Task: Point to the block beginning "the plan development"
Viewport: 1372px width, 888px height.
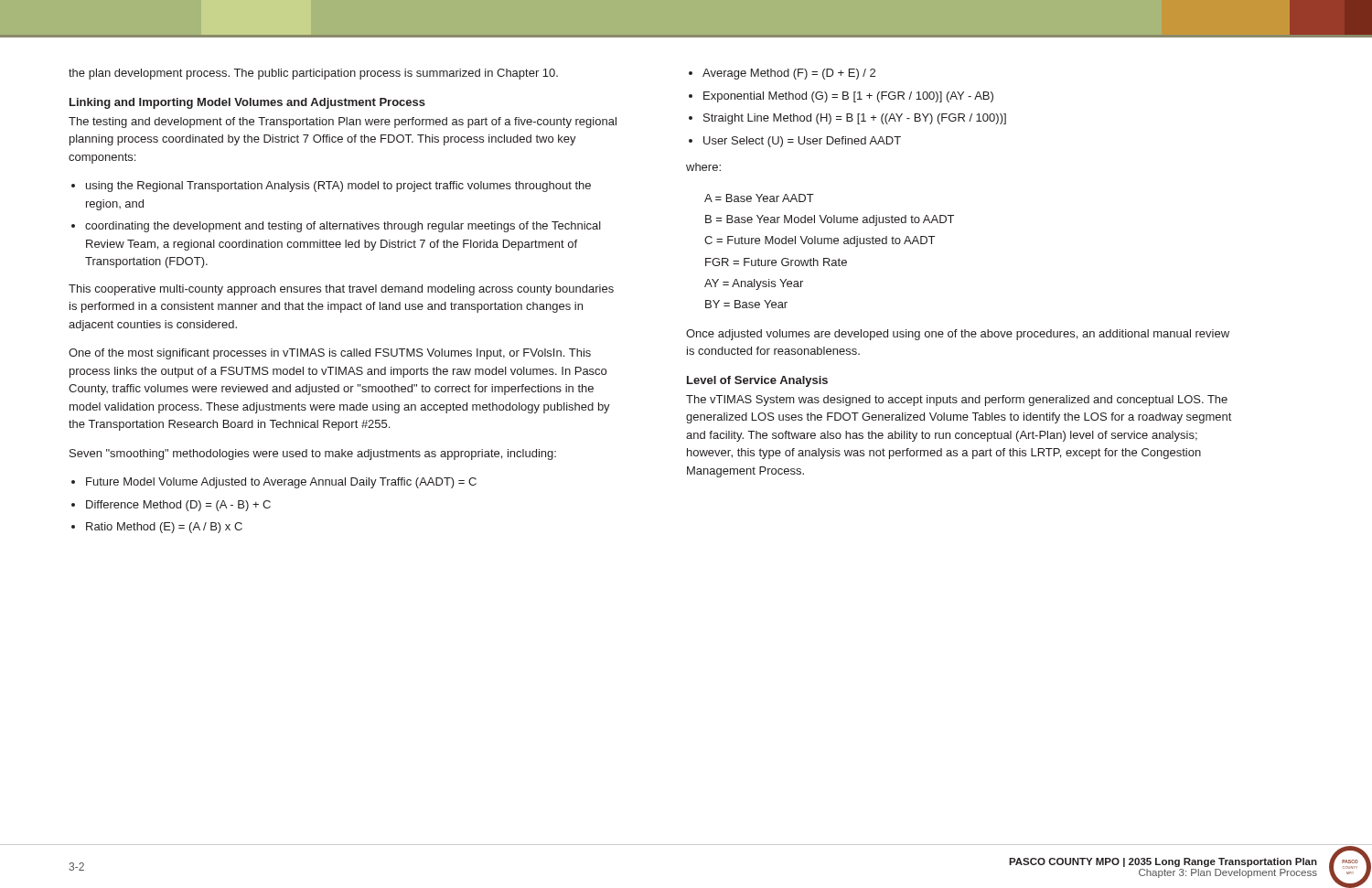Action: point(343,73)
